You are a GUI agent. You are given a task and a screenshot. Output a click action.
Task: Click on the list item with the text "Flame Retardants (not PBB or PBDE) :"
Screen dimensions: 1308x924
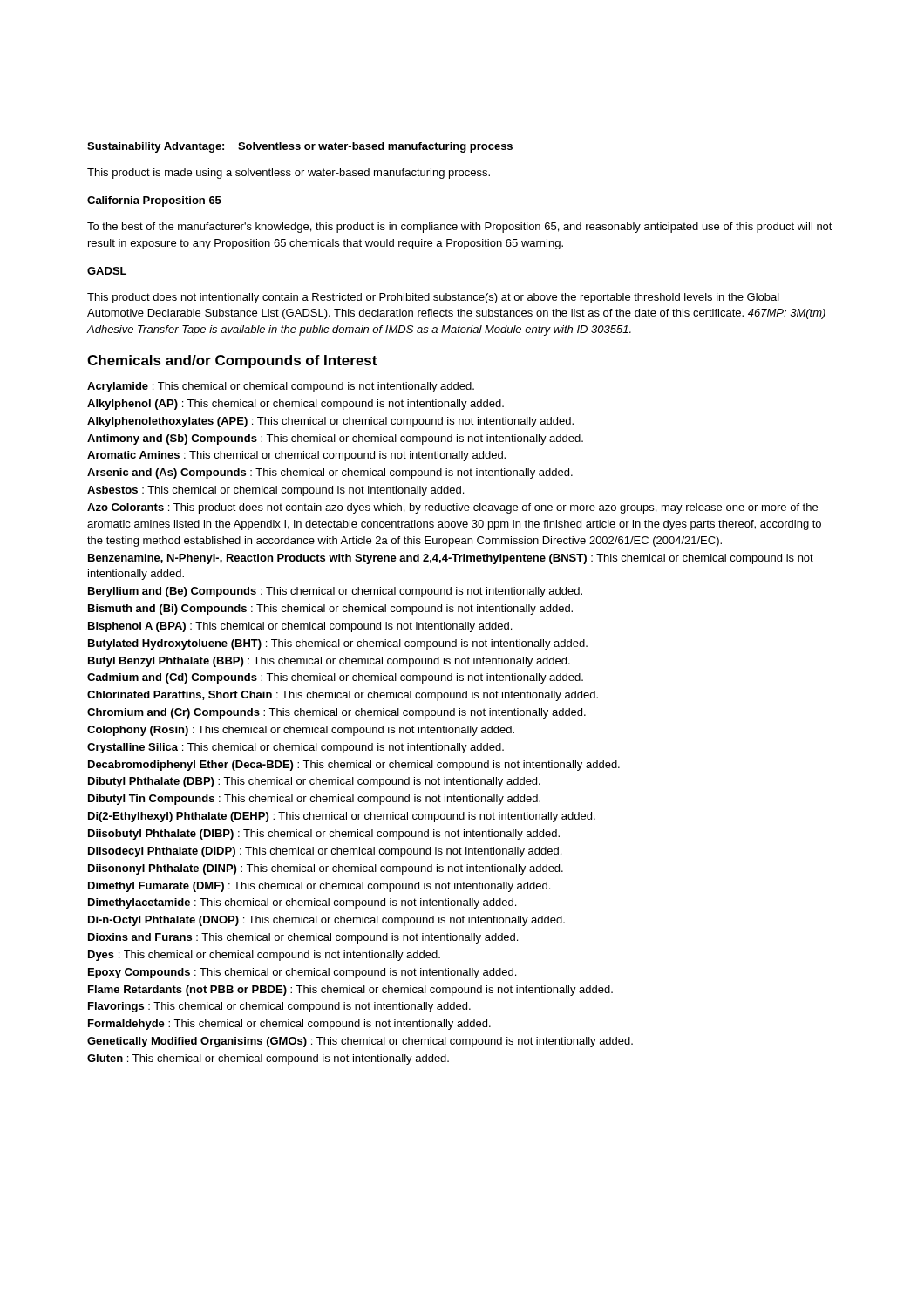point(350,989)
